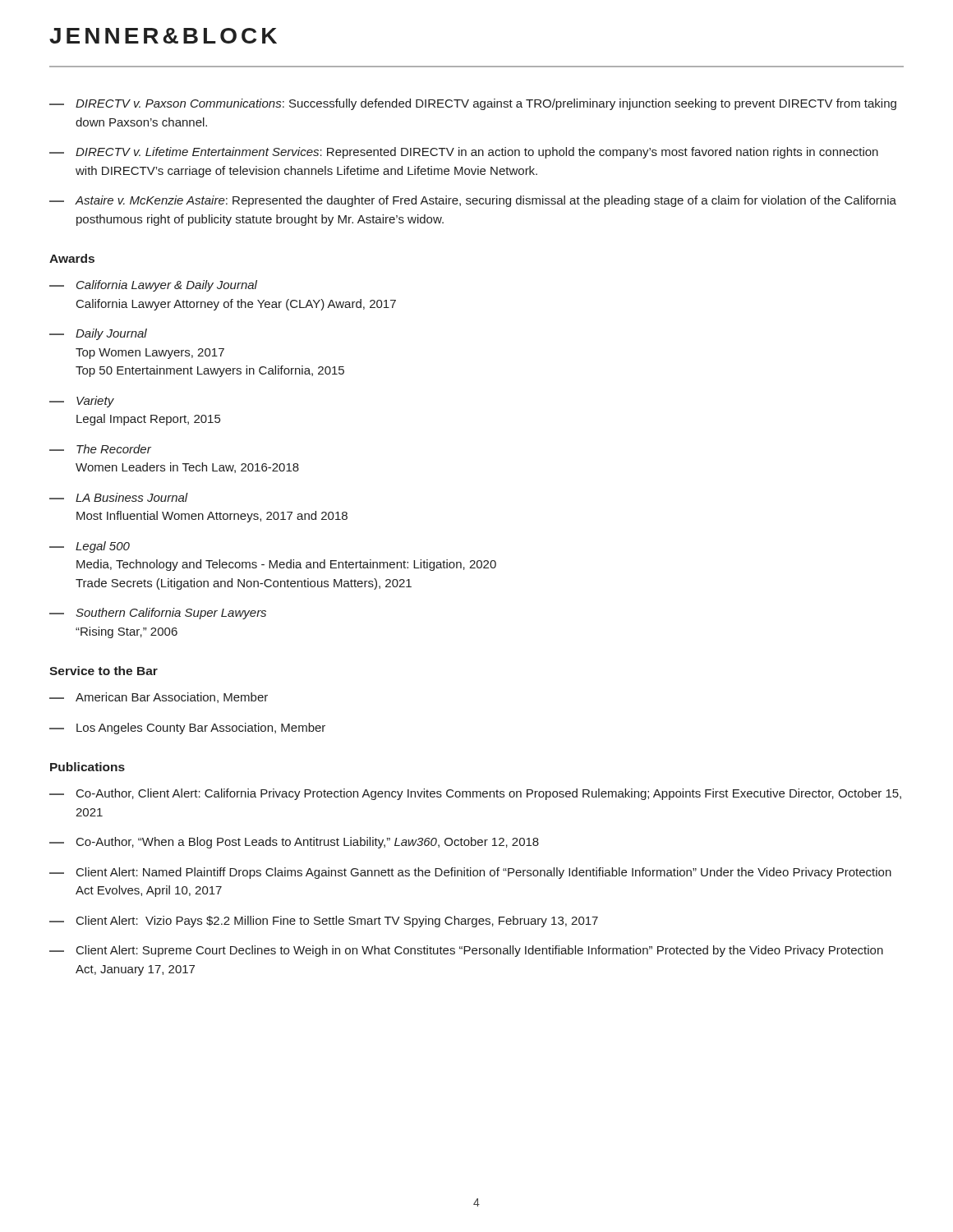Screen dimensions: 1232x953
Task: Select the block starting "— Los Angeles County Bar Association,"
Action: click(x=187, y=729)
